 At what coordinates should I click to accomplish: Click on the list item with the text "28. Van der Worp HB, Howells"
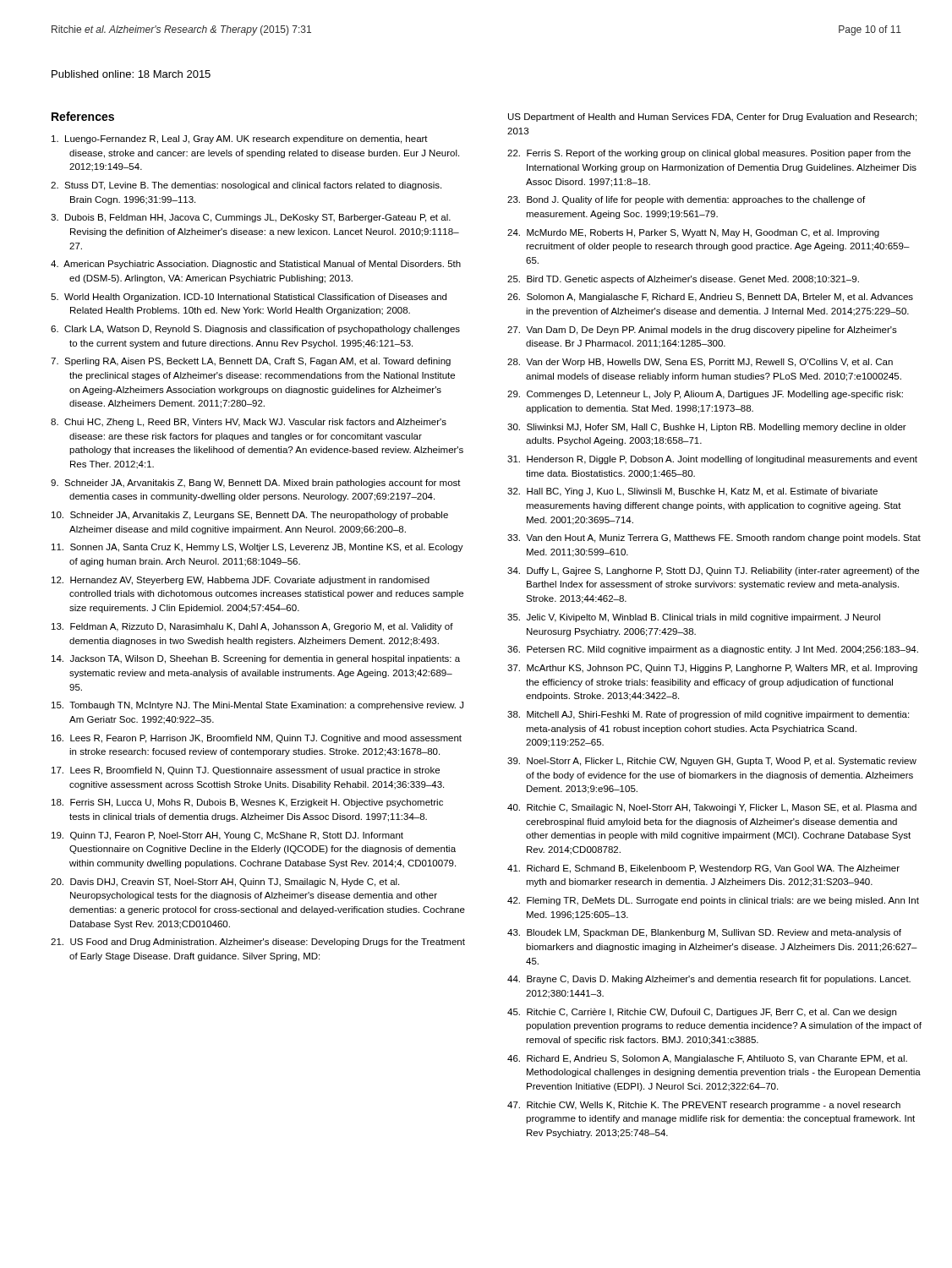pyautogui.click(x=705, y=369)
